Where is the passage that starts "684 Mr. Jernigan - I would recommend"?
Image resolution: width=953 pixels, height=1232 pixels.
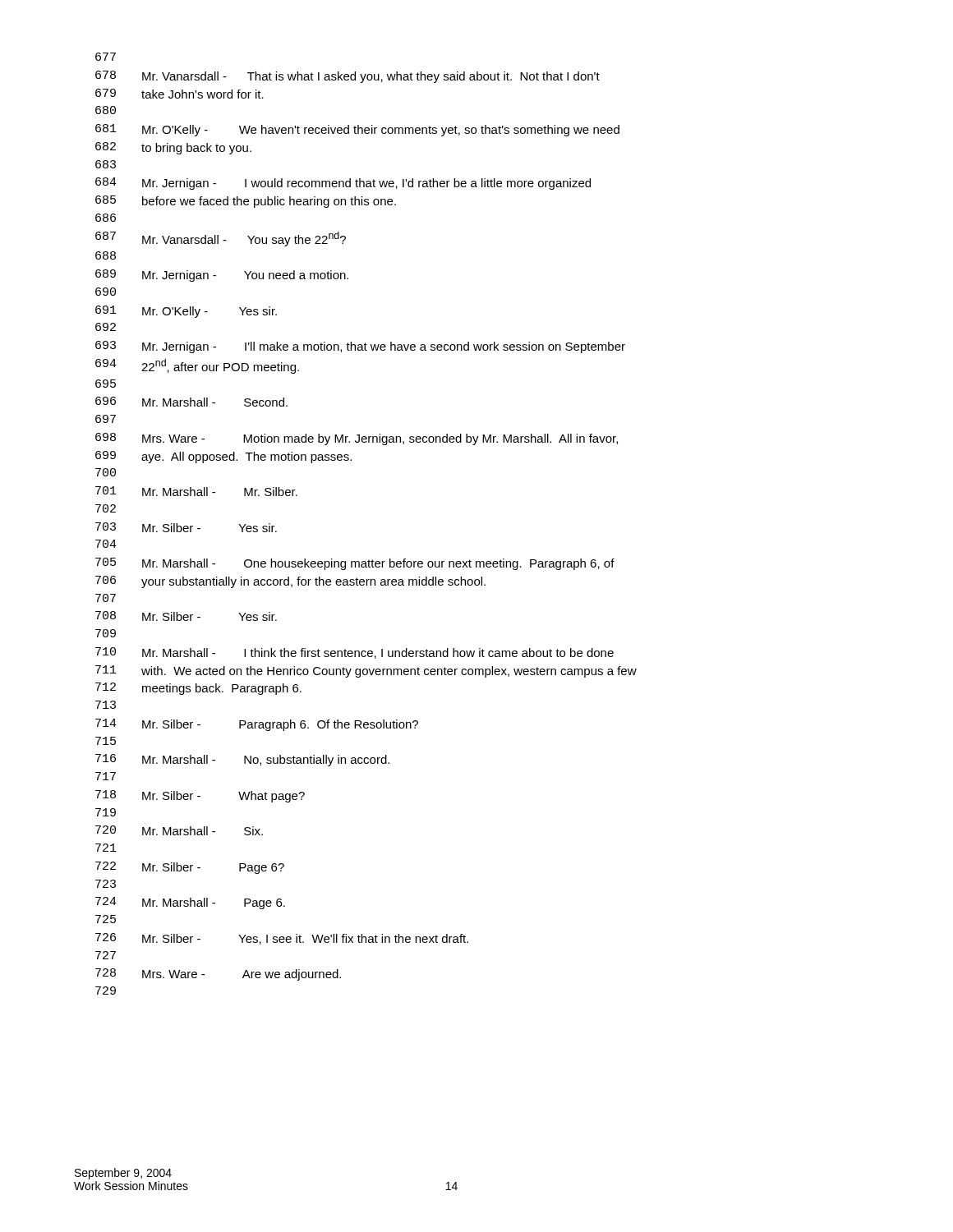476,183
